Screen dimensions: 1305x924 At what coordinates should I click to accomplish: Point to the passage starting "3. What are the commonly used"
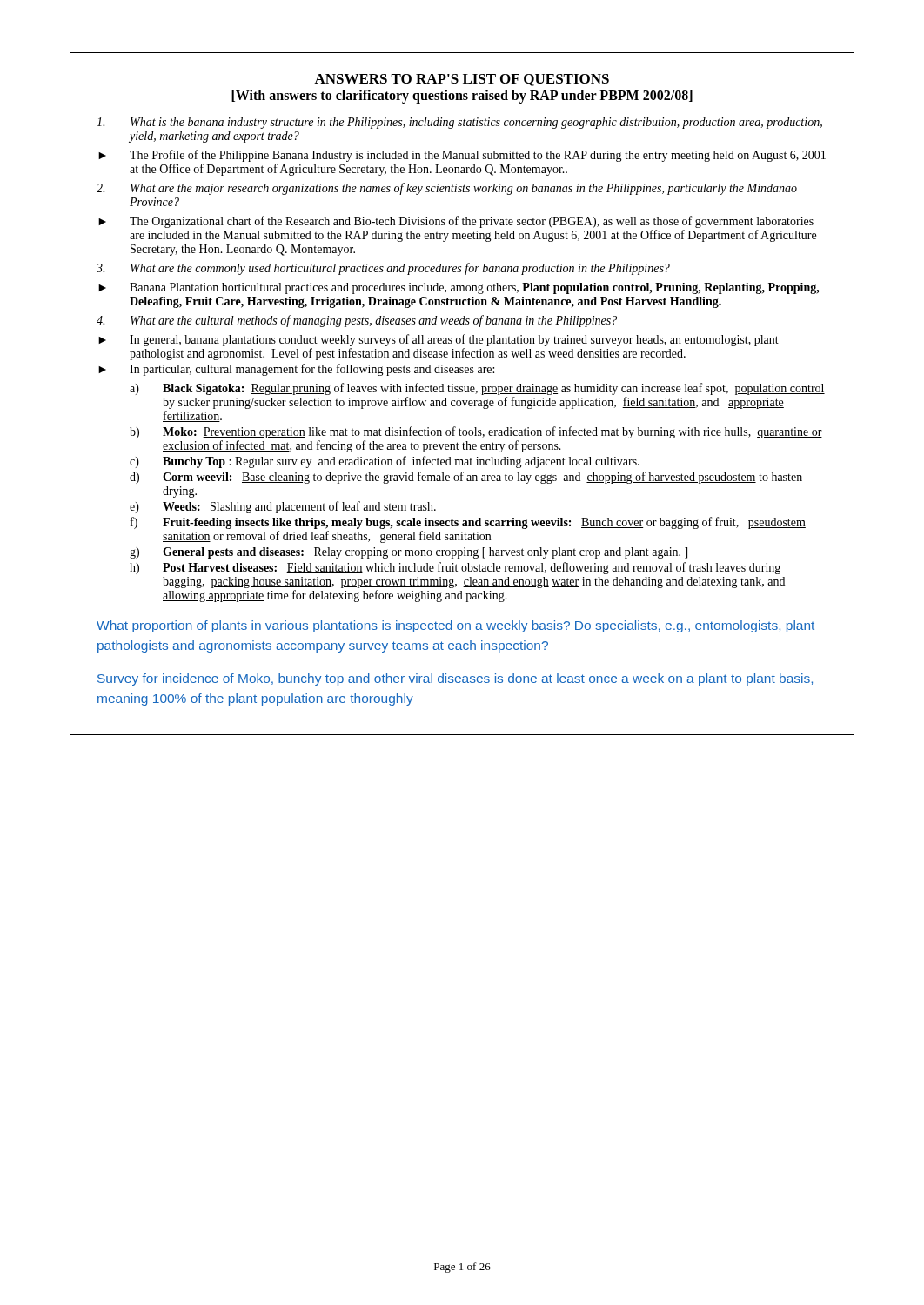(462, 269)
